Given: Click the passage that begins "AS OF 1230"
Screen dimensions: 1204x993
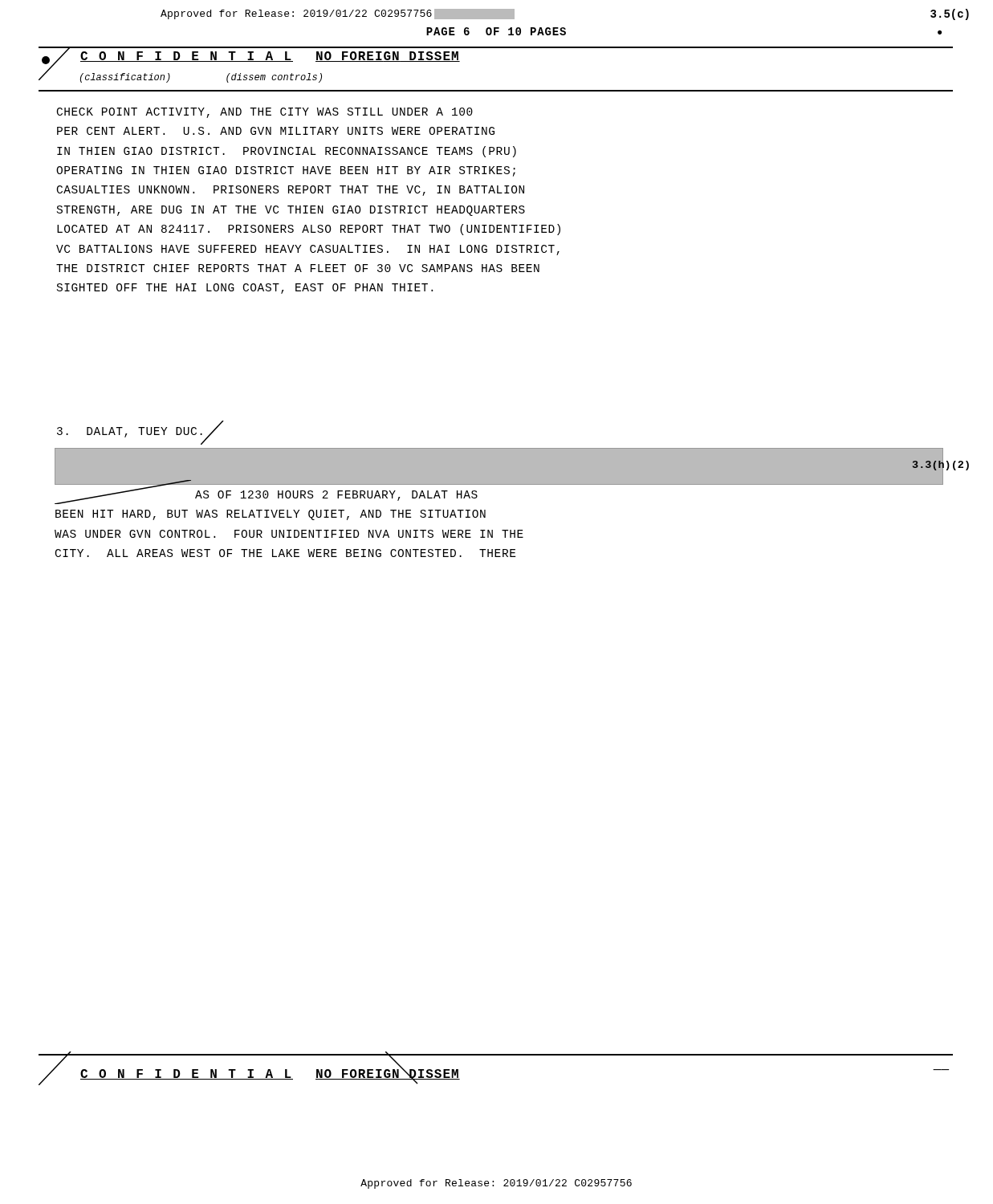Looking at the screenshot, I should [289, 525].
